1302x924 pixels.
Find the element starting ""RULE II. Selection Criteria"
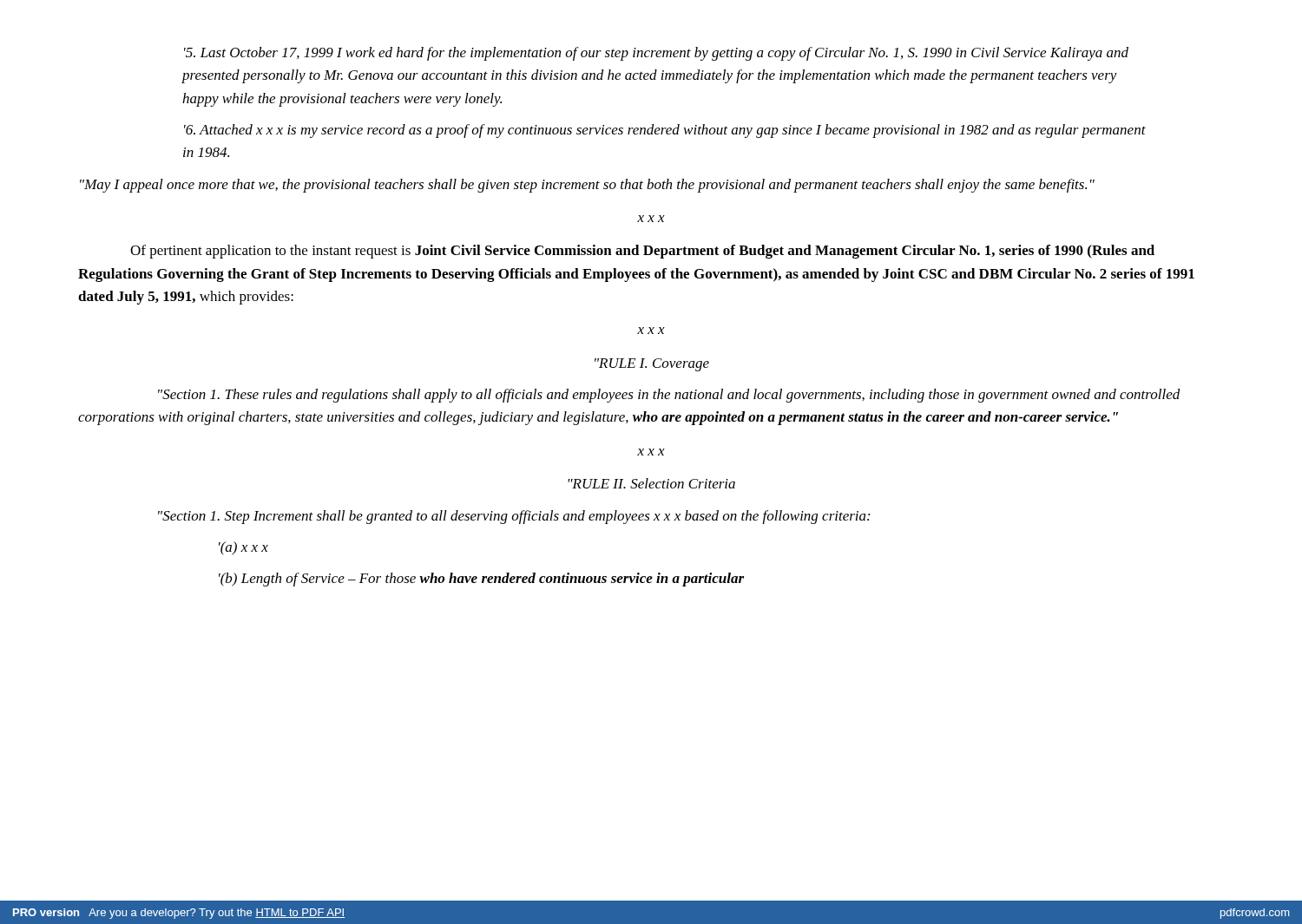(x=651, y=484)
